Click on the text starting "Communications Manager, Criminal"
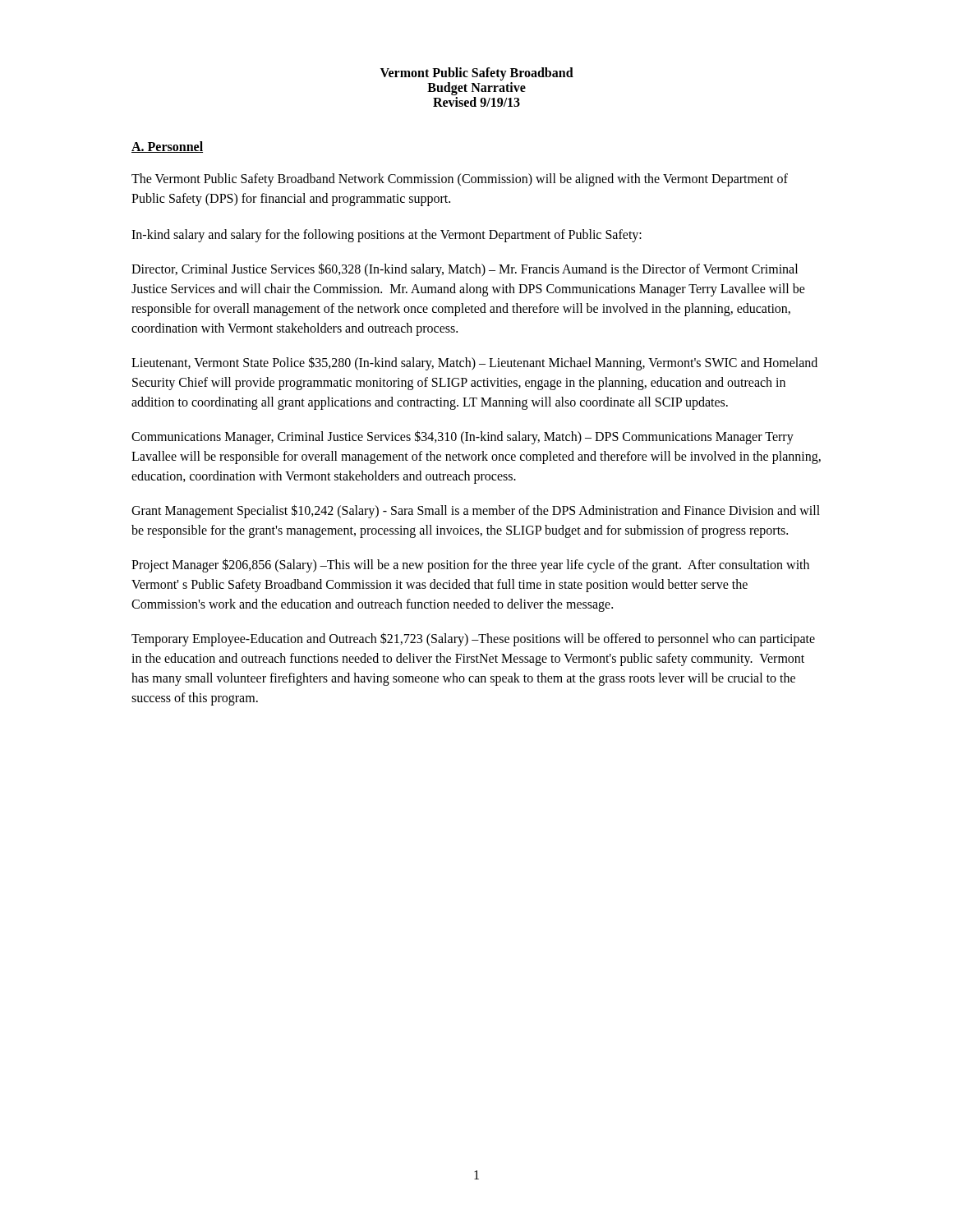The width and height of the screenshot is (953, 1232). click(x=476, y=456)
